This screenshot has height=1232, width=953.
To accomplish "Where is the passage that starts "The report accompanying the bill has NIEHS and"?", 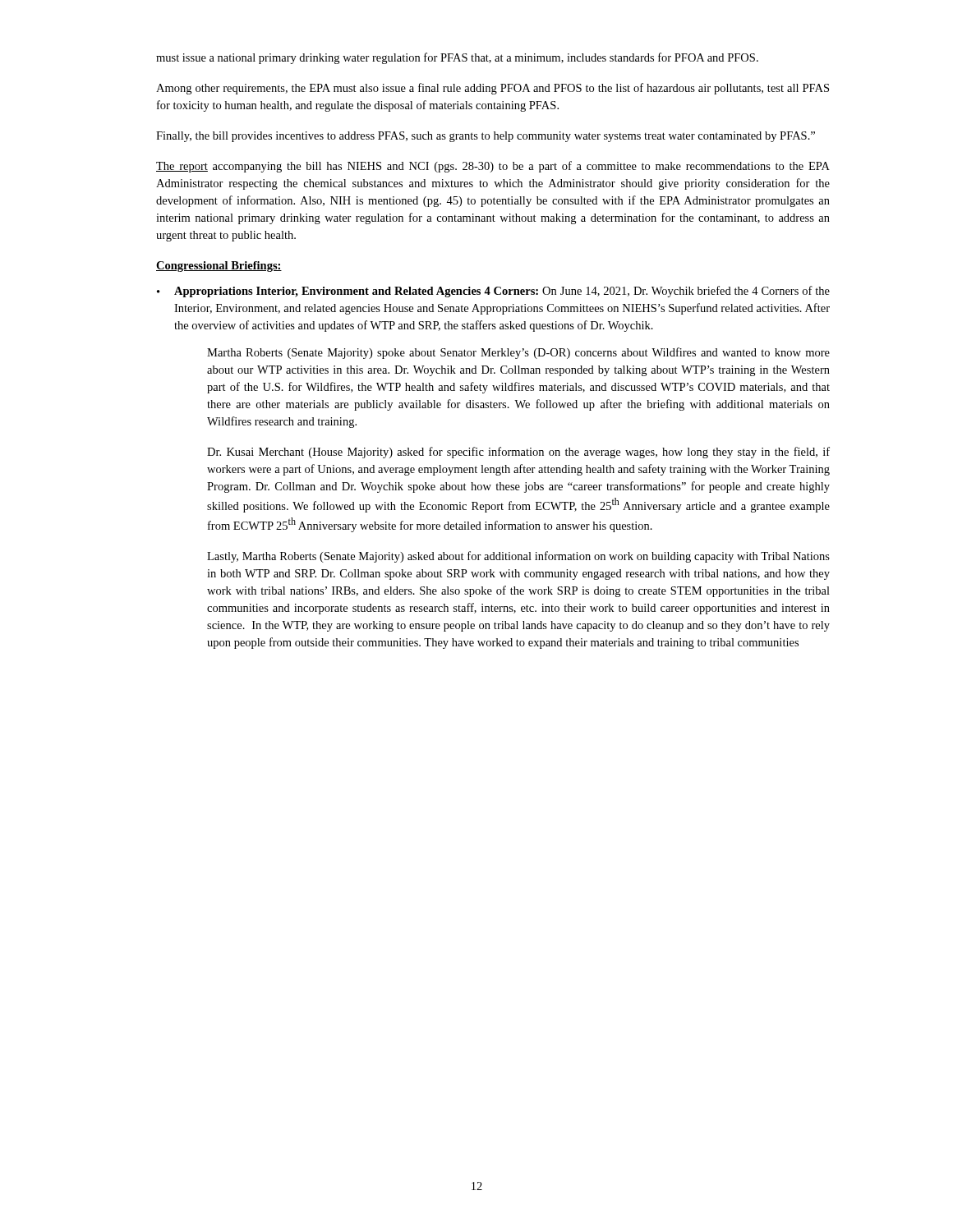I will [493, 201].
